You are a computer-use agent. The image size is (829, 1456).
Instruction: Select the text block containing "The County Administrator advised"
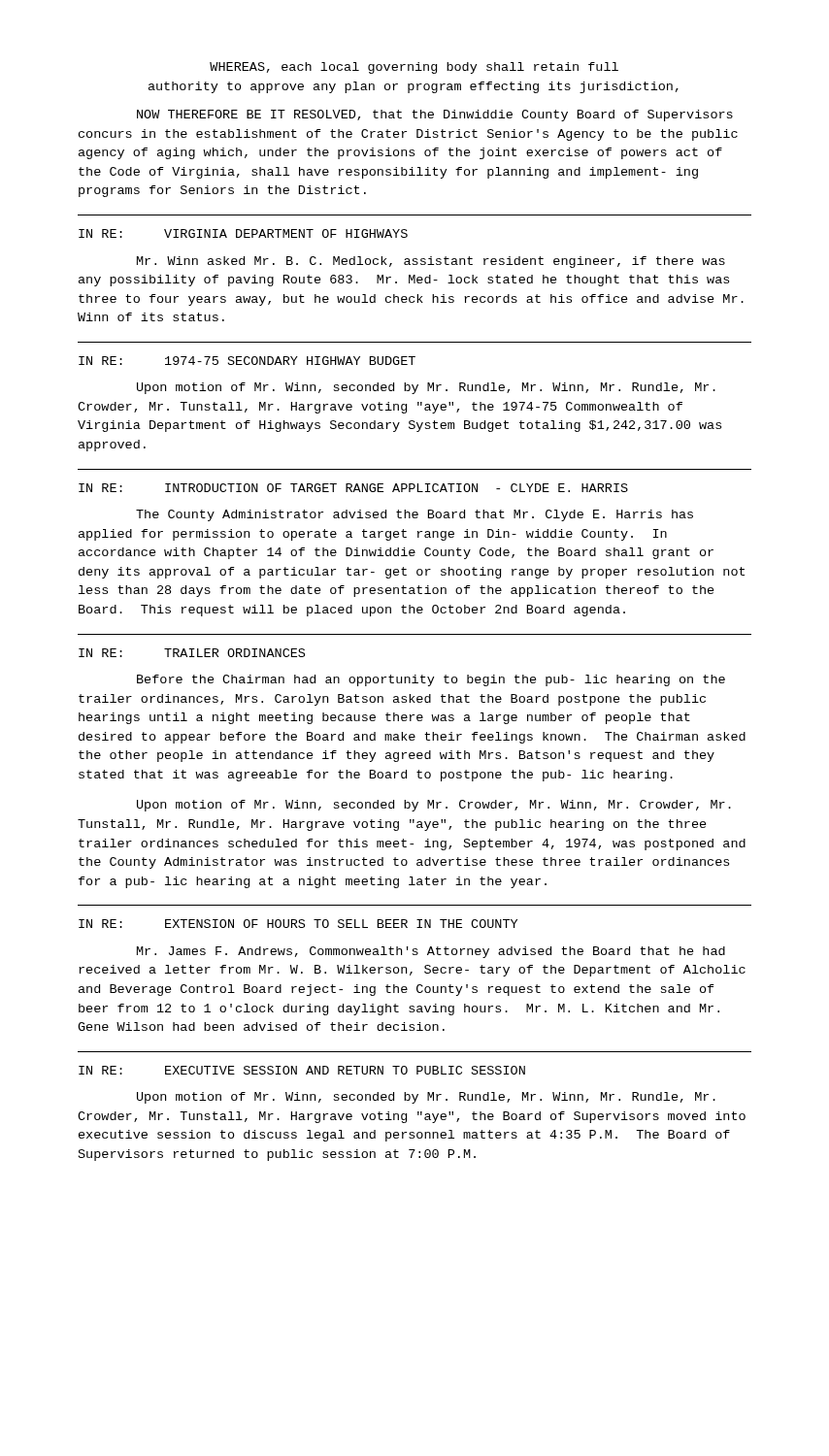414,563
